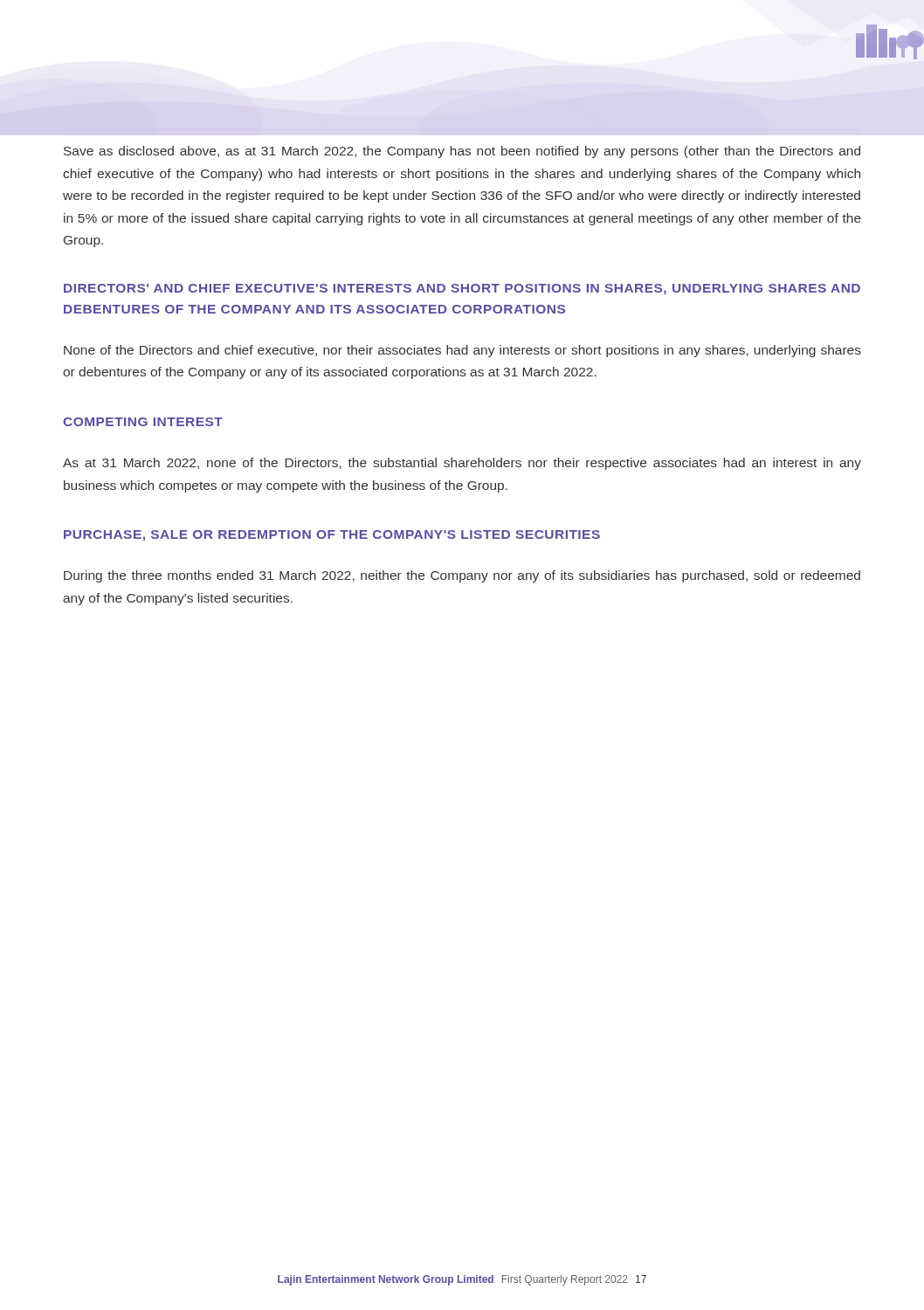Click on the text block that says "Save as disclosed above,"
Viewport: 924px width, 1310px height.
click(462, 195)
